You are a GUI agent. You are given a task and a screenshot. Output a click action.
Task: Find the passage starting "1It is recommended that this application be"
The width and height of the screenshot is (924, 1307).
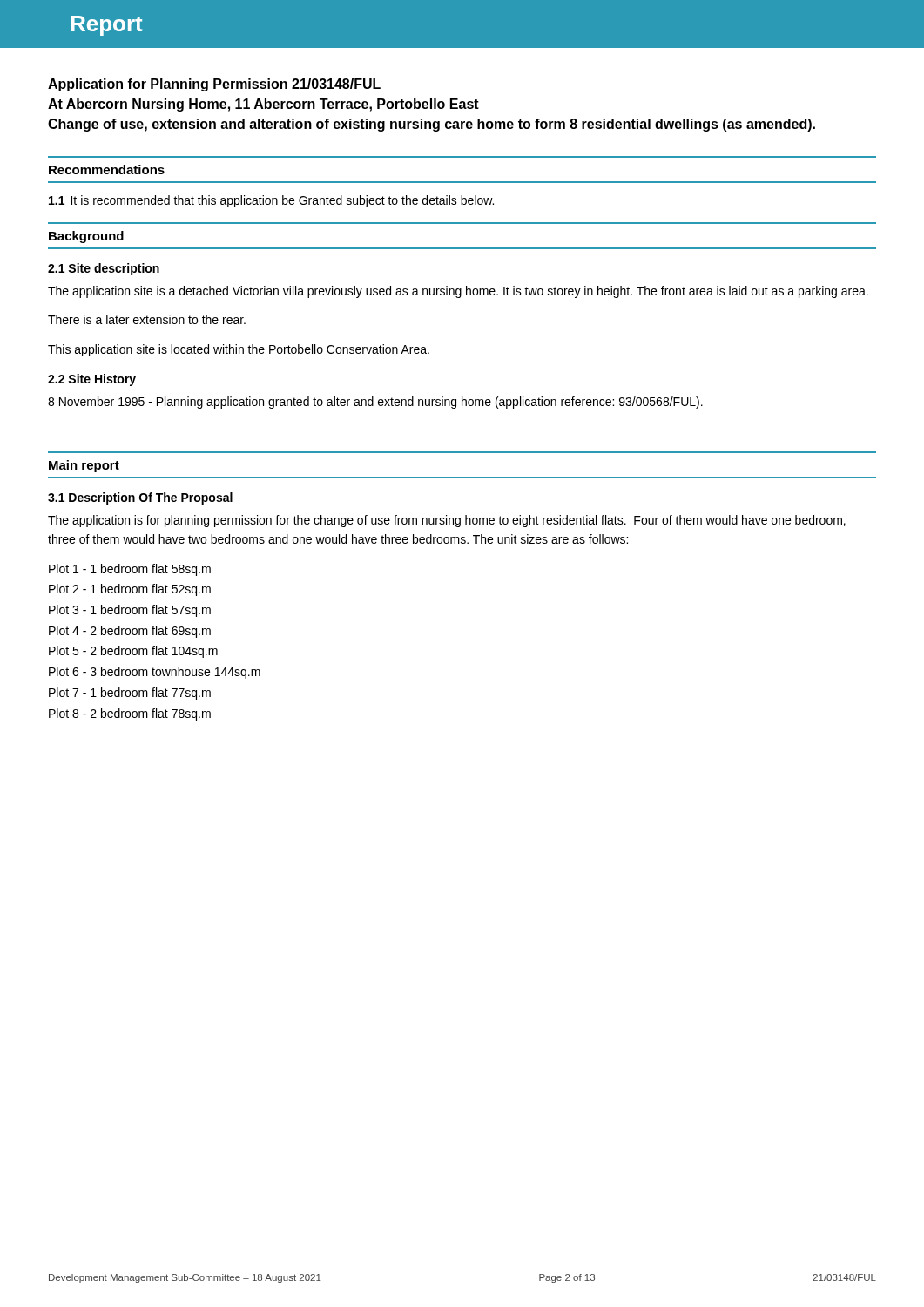pyautogui.click(x=271, y=200)
